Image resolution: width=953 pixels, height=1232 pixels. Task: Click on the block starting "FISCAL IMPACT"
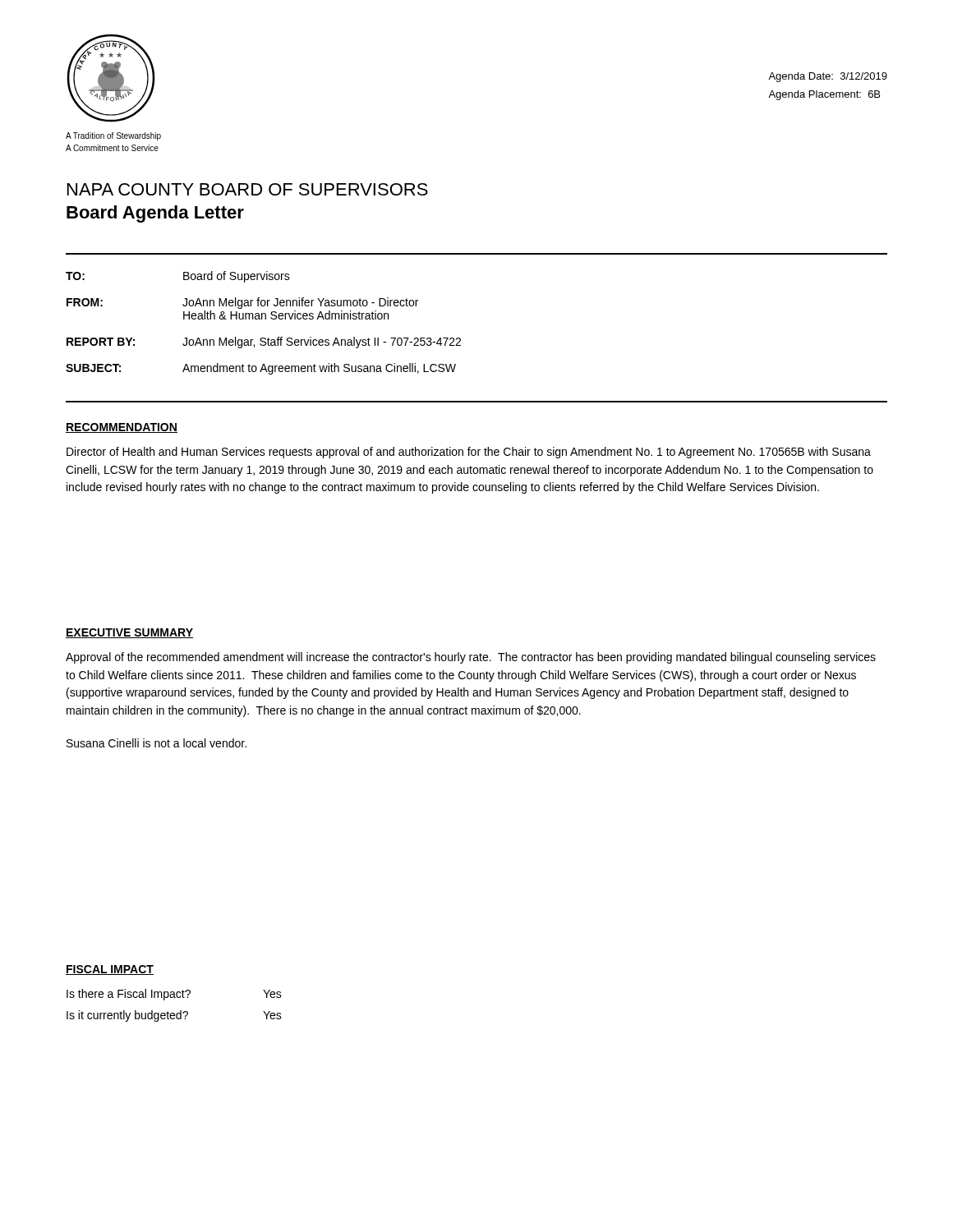(110, 969)
